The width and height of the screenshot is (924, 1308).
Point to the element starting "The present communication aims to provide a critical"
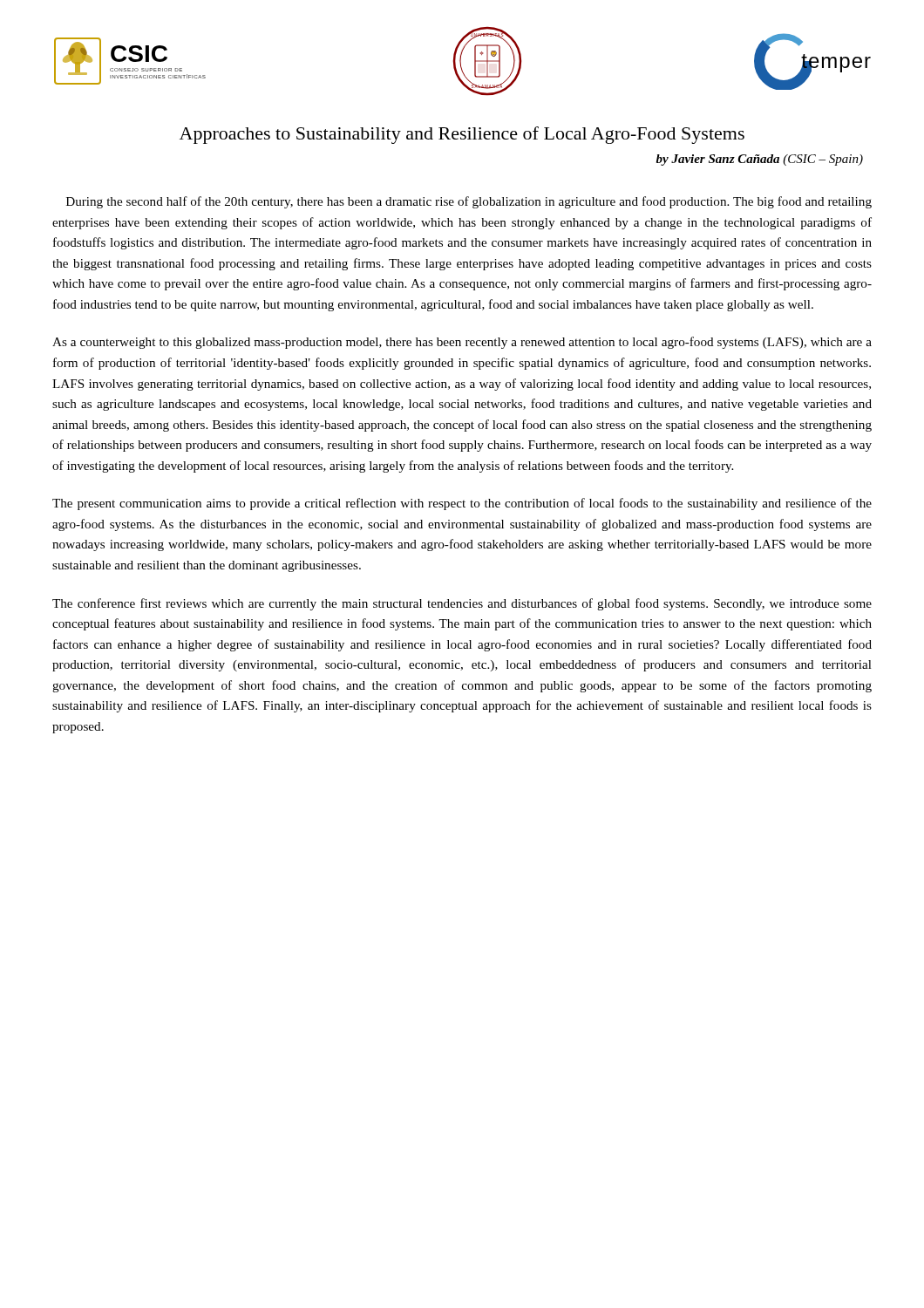(462, 534)
